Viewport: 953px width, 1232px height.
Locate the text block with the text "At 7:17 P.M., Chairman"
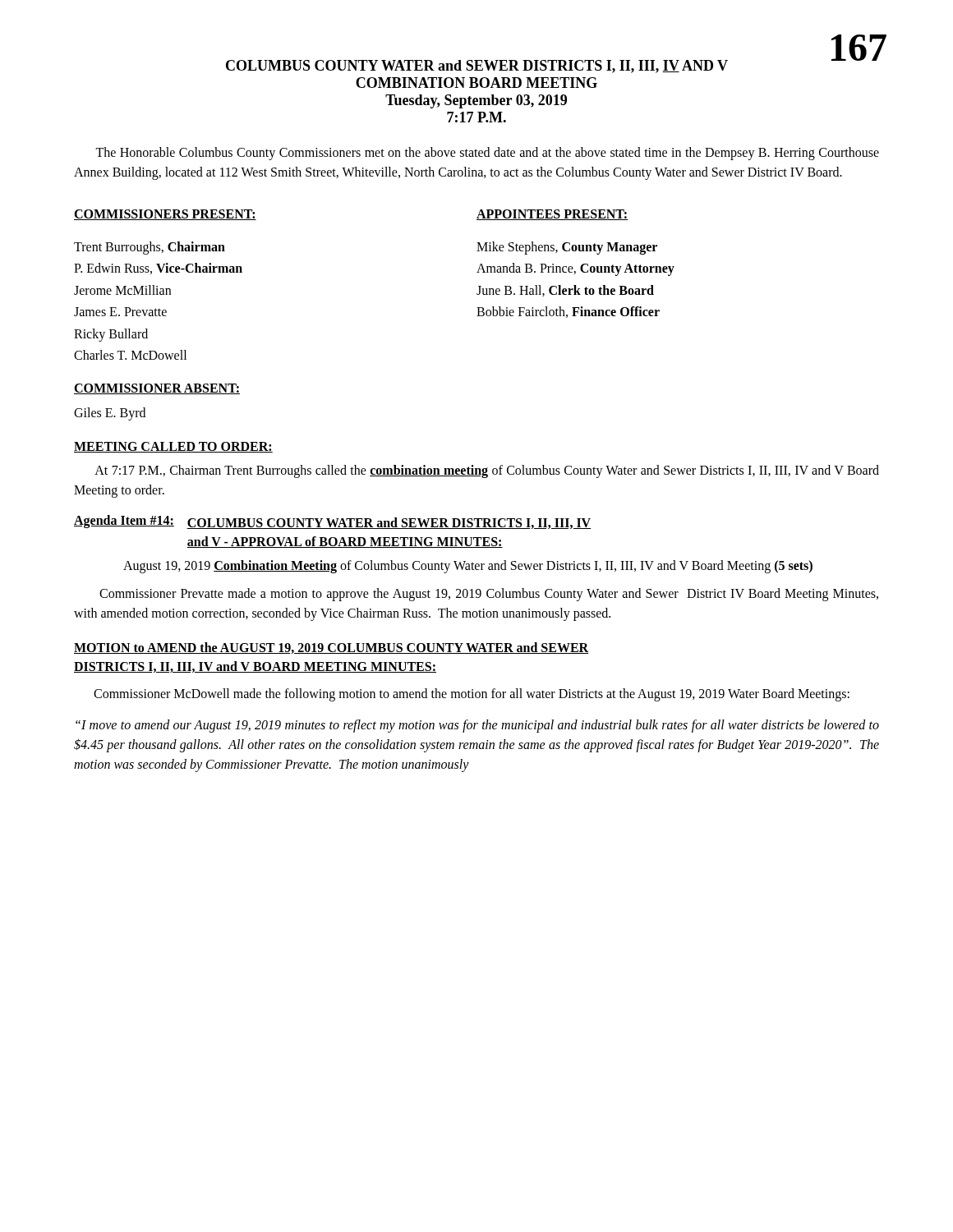476,480
